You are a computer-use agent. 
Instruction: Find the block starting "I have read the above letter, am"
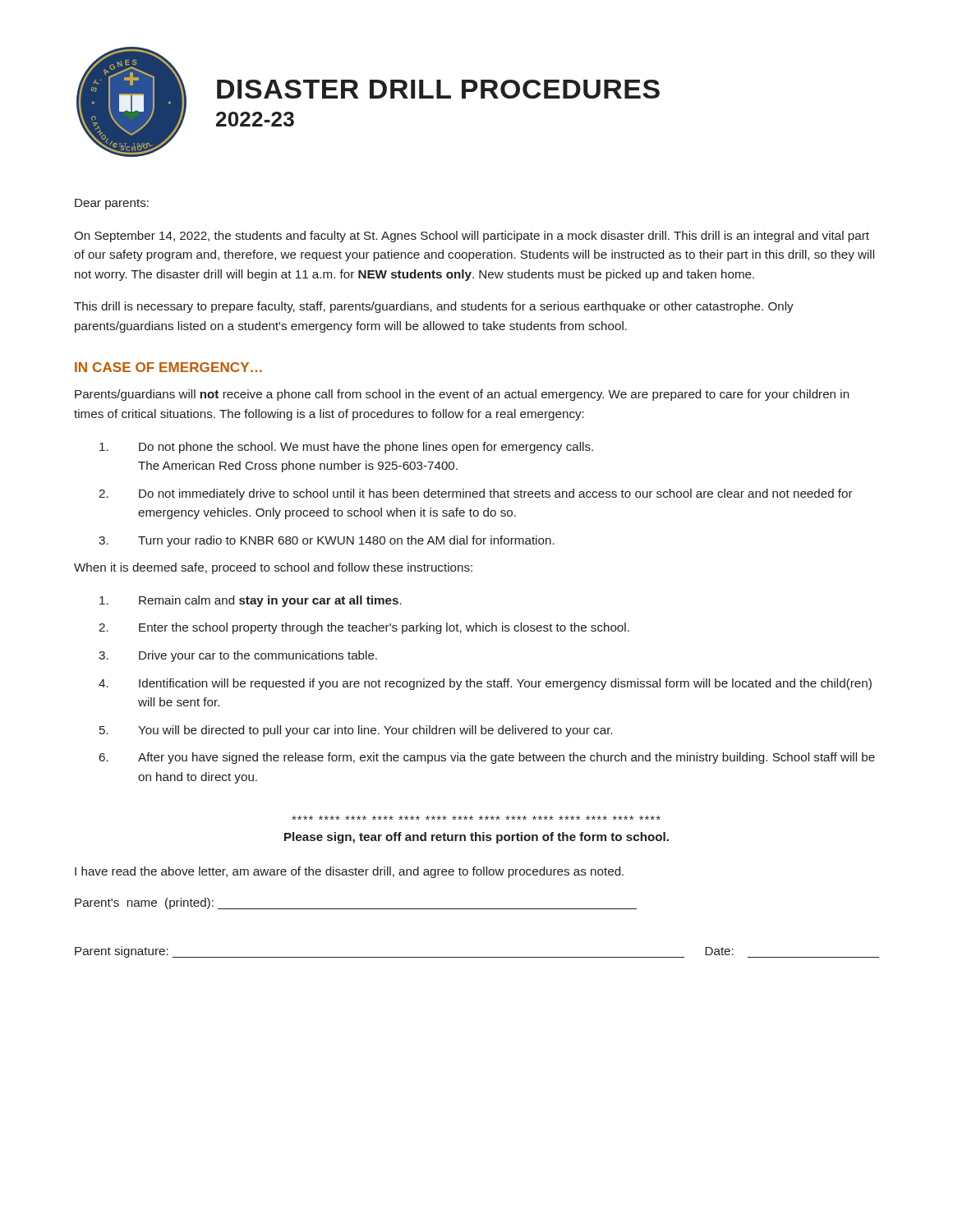349,871
